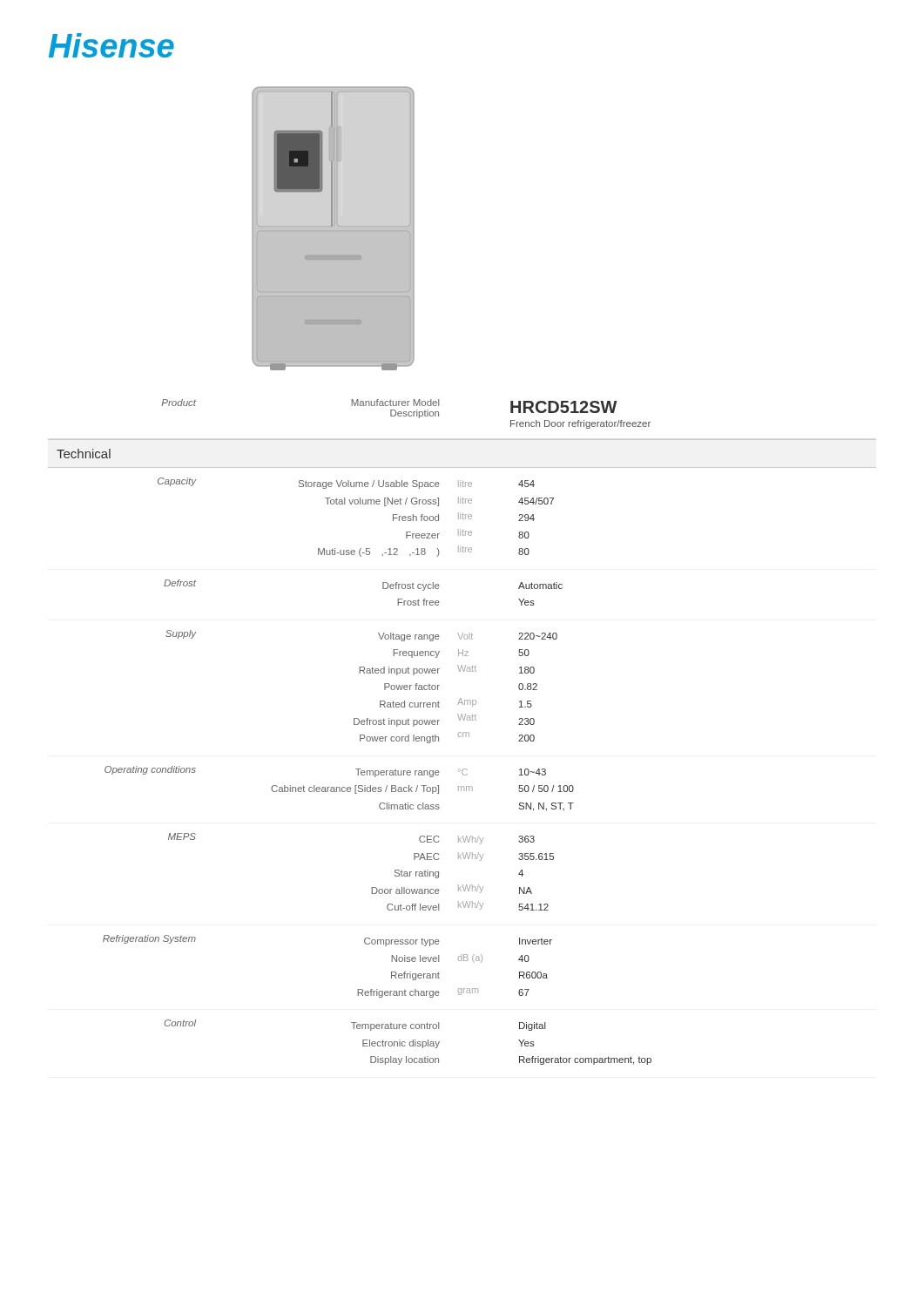This screenshot has width=924, height=1307.
Task: Locate the block starting "Product Manufacturer ModelDescription HRCD512SW French Door refrigerator/freezer"
Action: point(389,409)
